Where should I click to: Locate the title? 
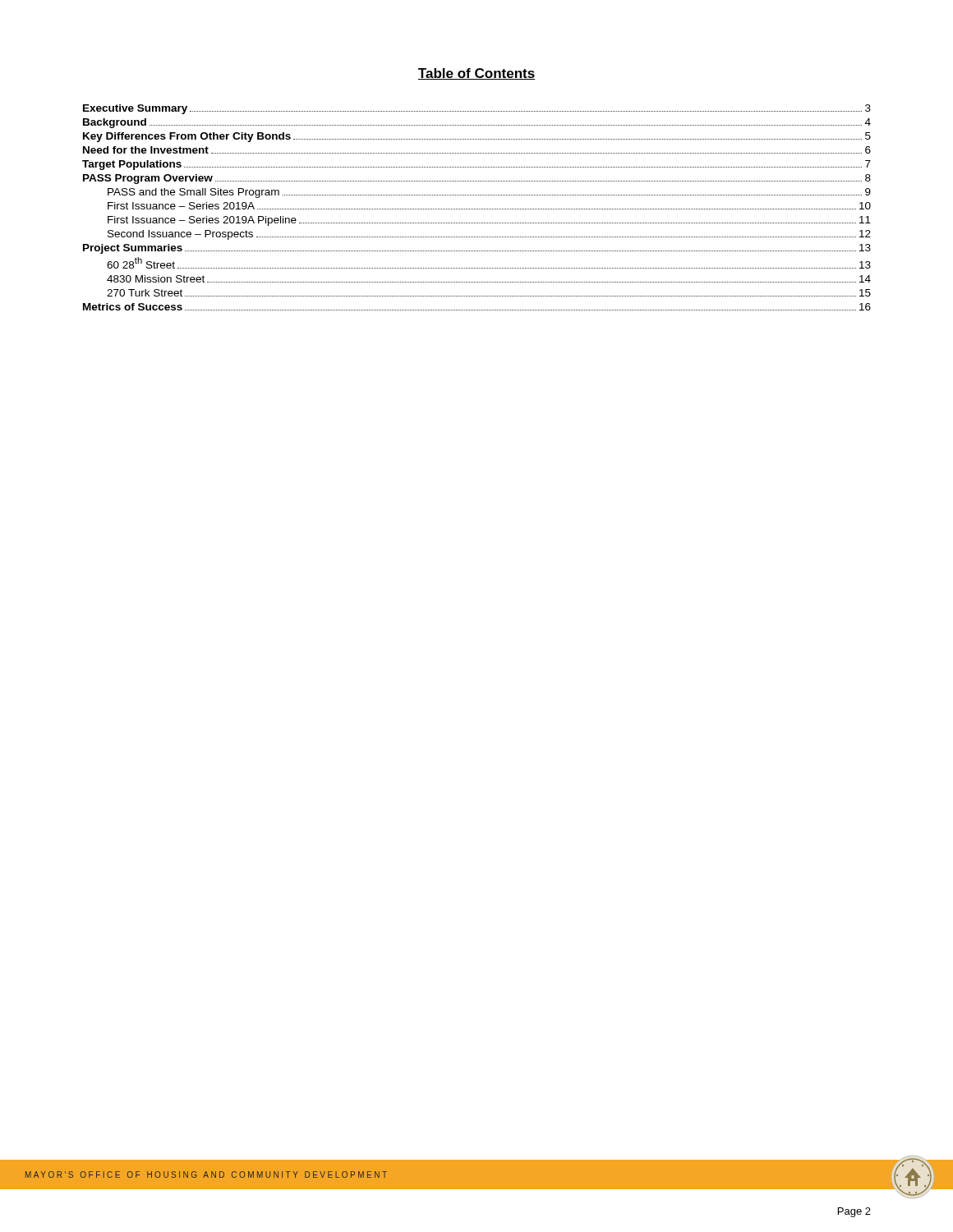(476, 73)
